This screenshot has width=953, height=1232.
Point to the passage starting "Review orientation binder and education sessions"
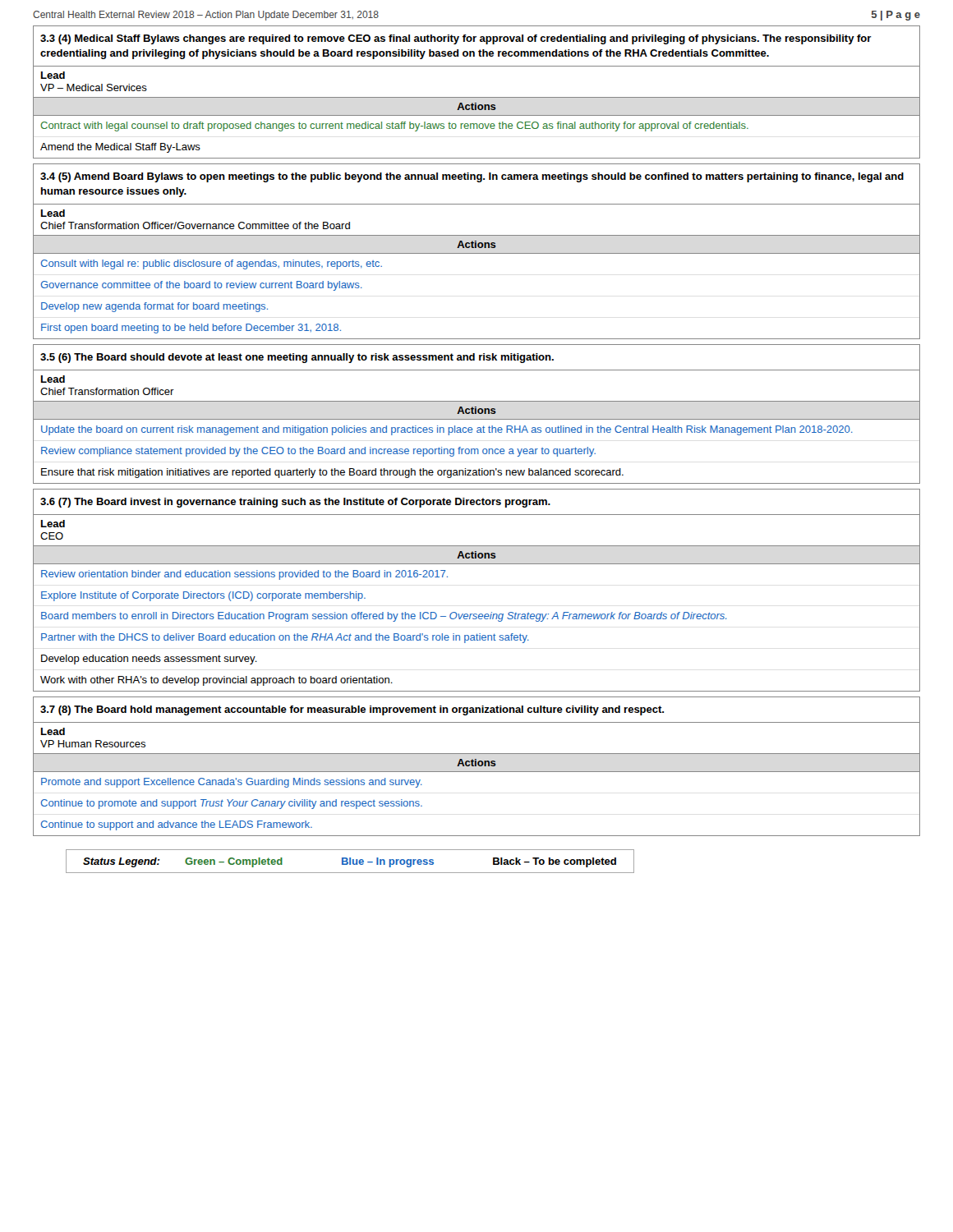(244, 573)
